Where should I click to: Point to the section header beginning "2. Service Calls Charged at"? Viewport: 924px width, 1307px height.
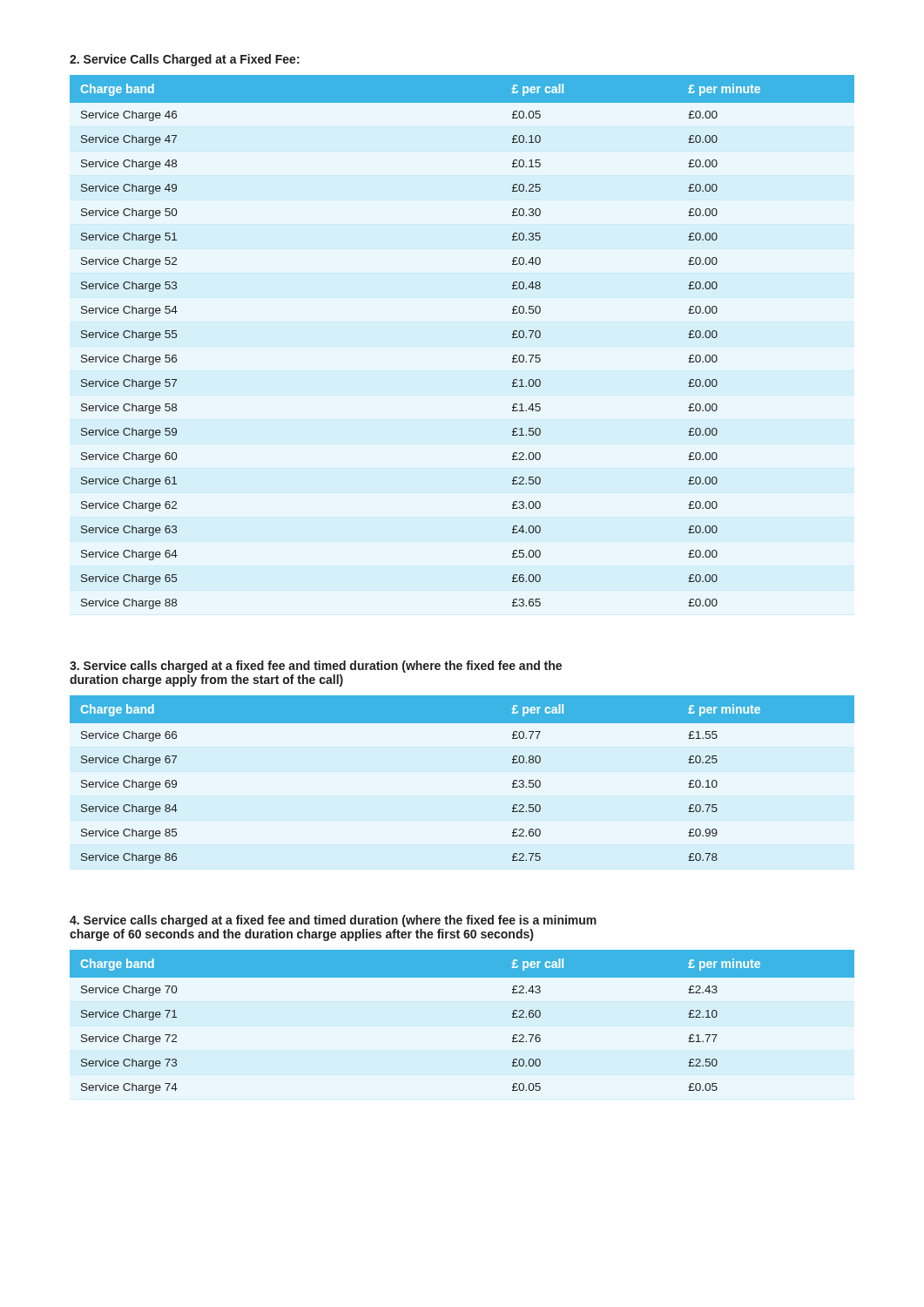185,59
